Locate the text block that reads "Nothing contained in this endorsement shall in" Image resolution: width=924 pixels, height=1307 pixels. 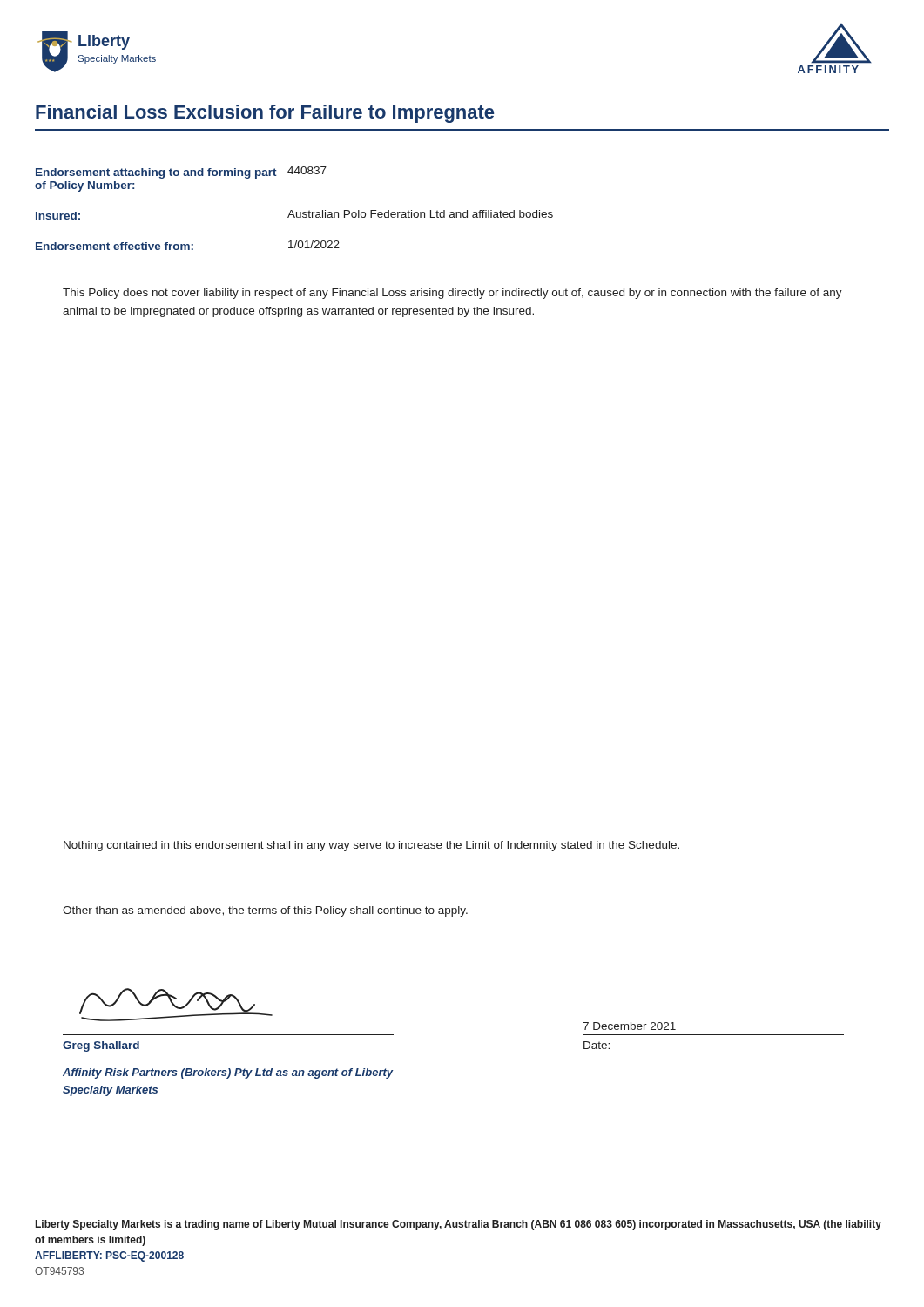(x=371, y=845)
